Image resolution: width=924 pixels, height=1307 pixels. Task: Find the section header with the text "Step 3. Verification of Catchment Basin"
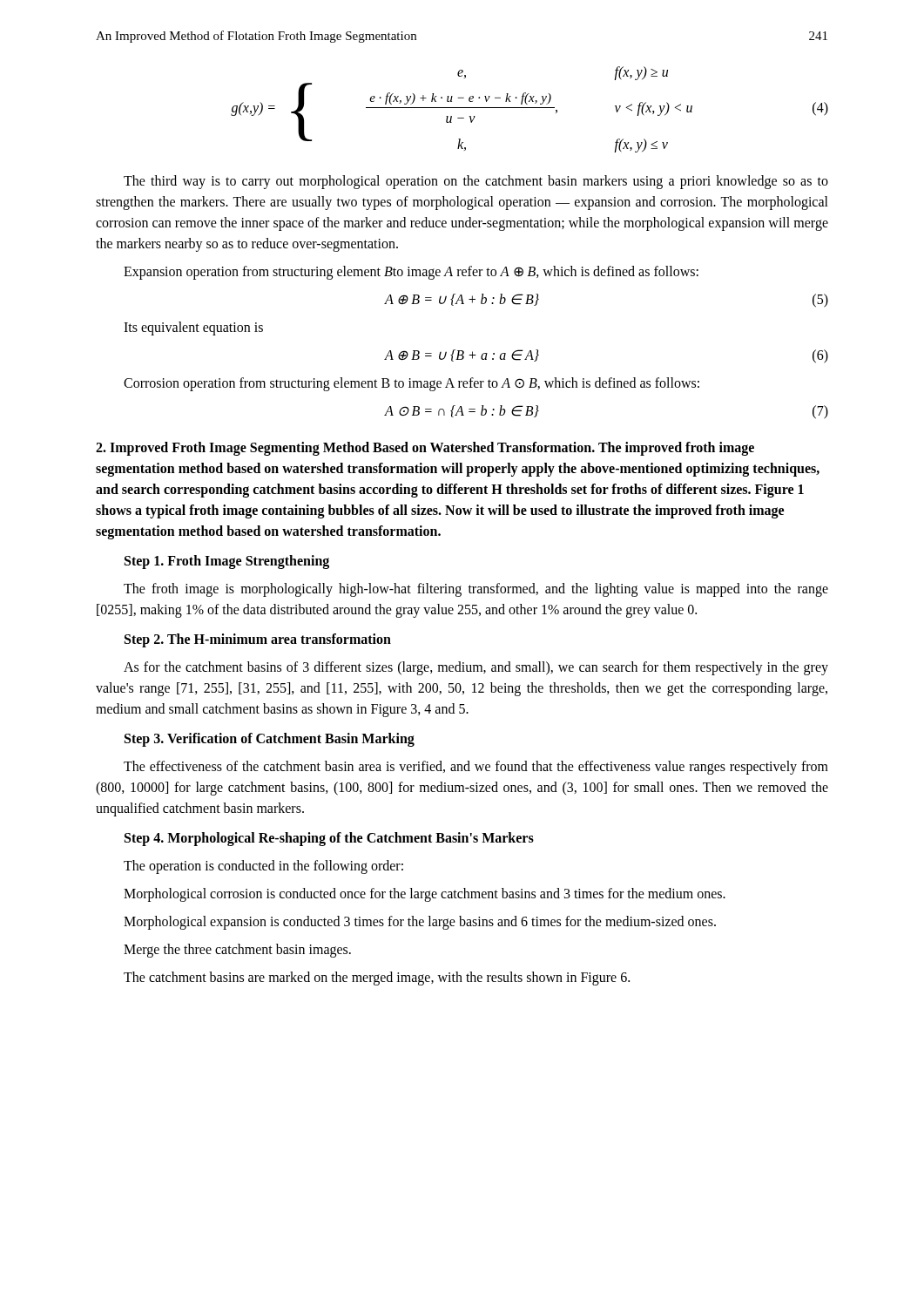269,738
